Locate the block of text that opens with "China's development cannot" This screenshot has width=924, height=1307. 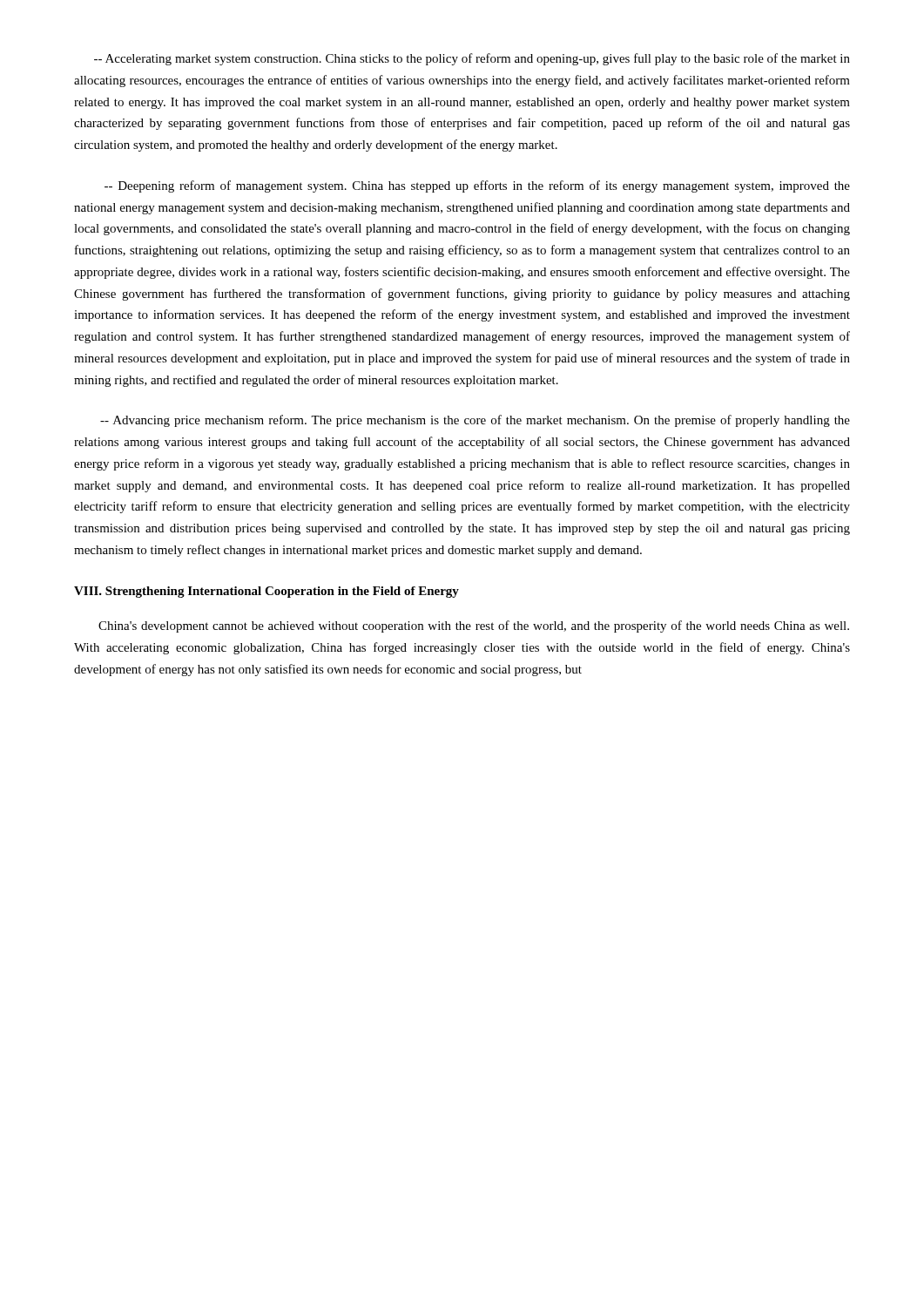(462, 648)
